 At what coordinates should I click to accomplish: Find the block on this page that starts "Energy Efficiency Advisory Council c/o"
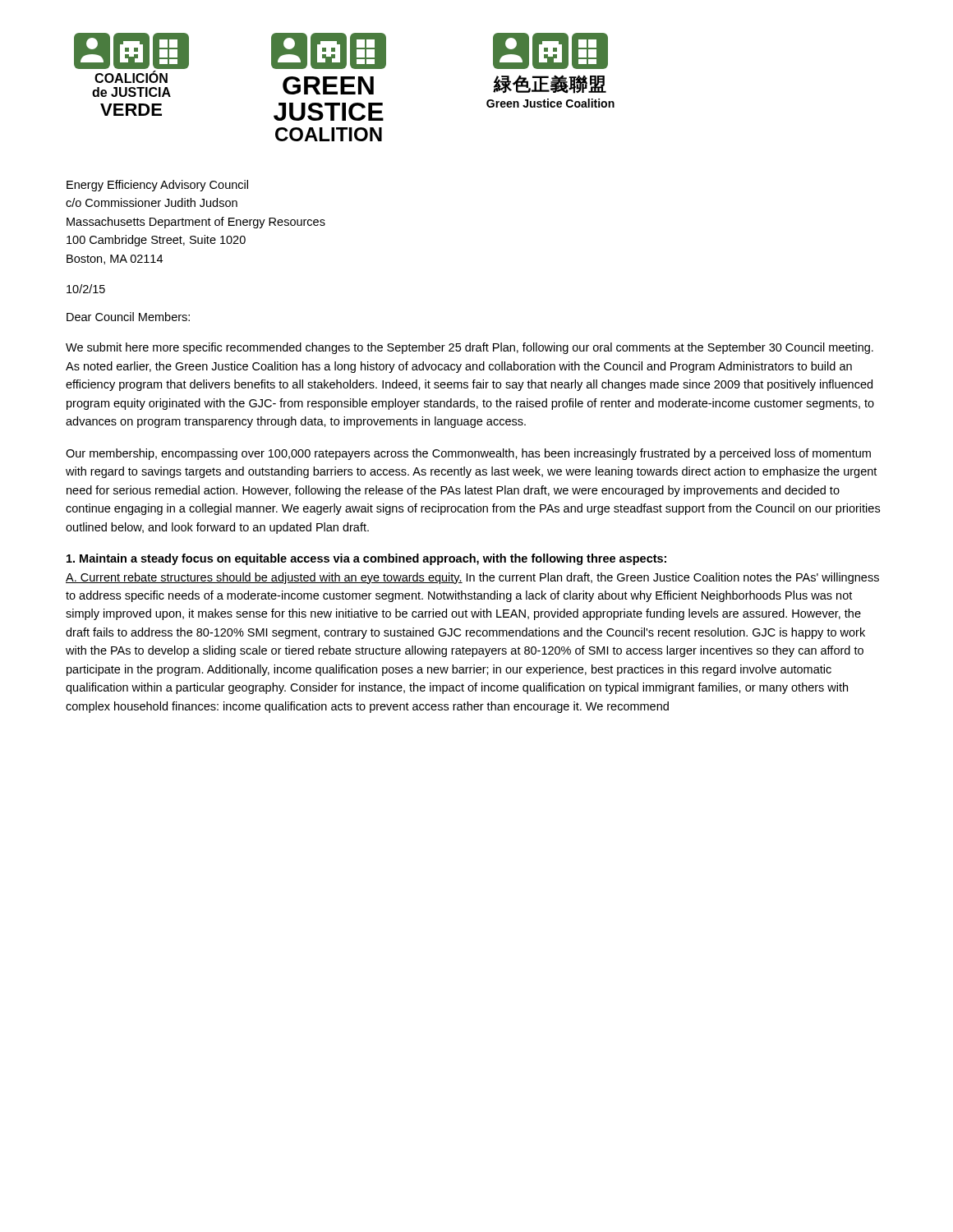click(196, 222)
